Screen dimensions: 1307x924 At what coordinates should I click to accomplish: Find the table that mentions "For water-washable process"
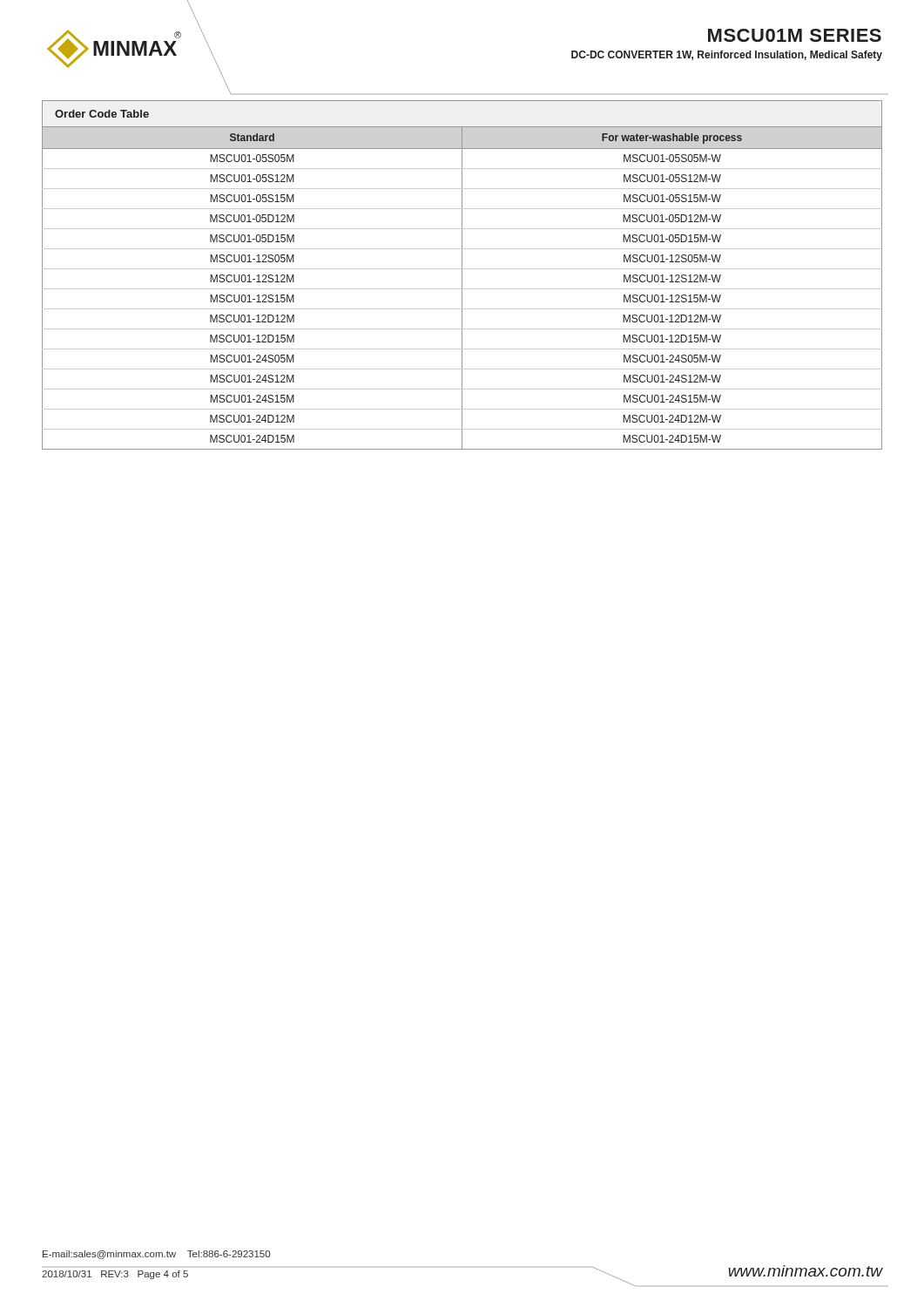(462, 275)
